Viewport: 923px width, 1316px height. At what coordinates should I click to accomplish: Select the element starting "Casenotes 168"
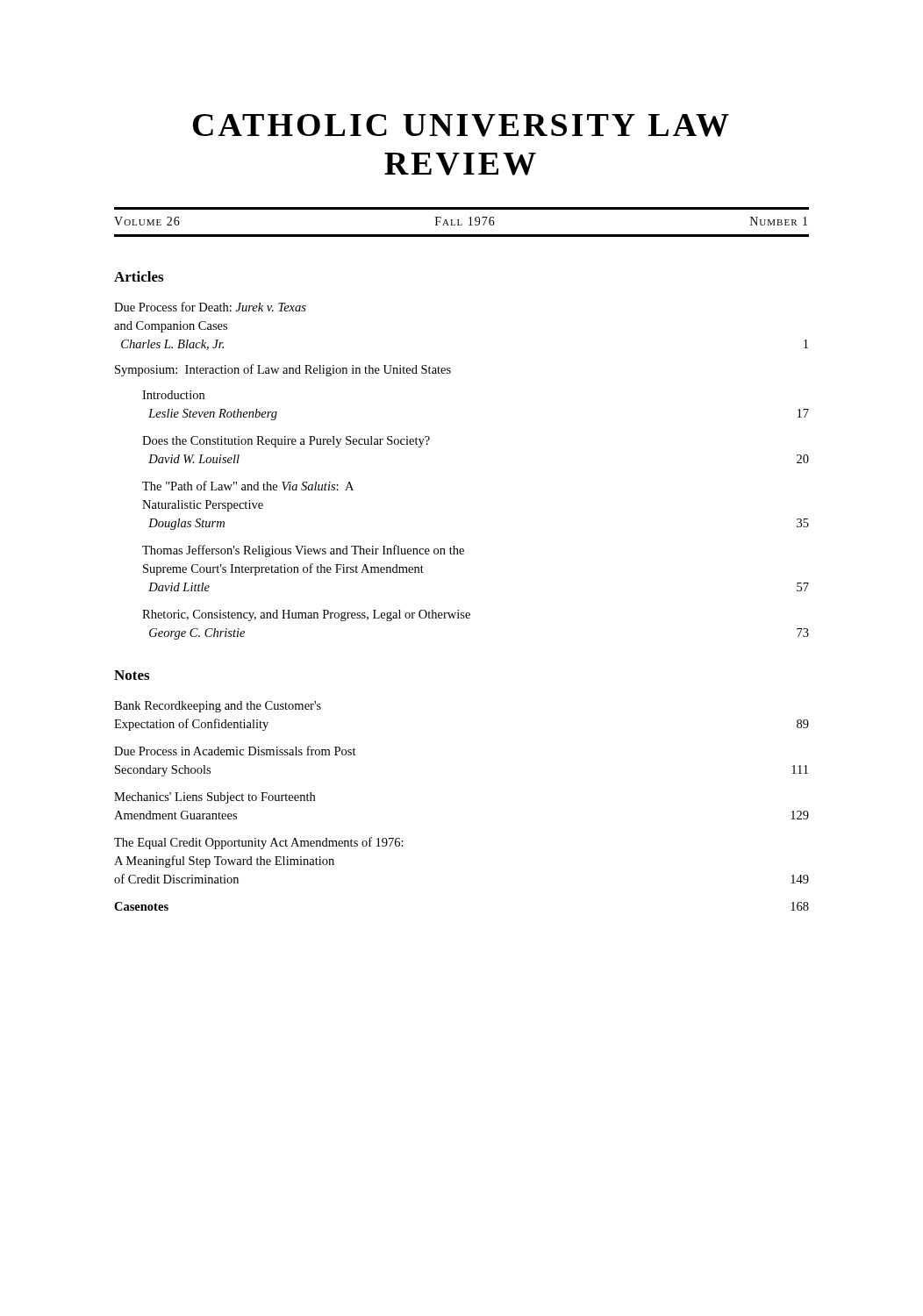pyautogui.click(x=143, y=906)
